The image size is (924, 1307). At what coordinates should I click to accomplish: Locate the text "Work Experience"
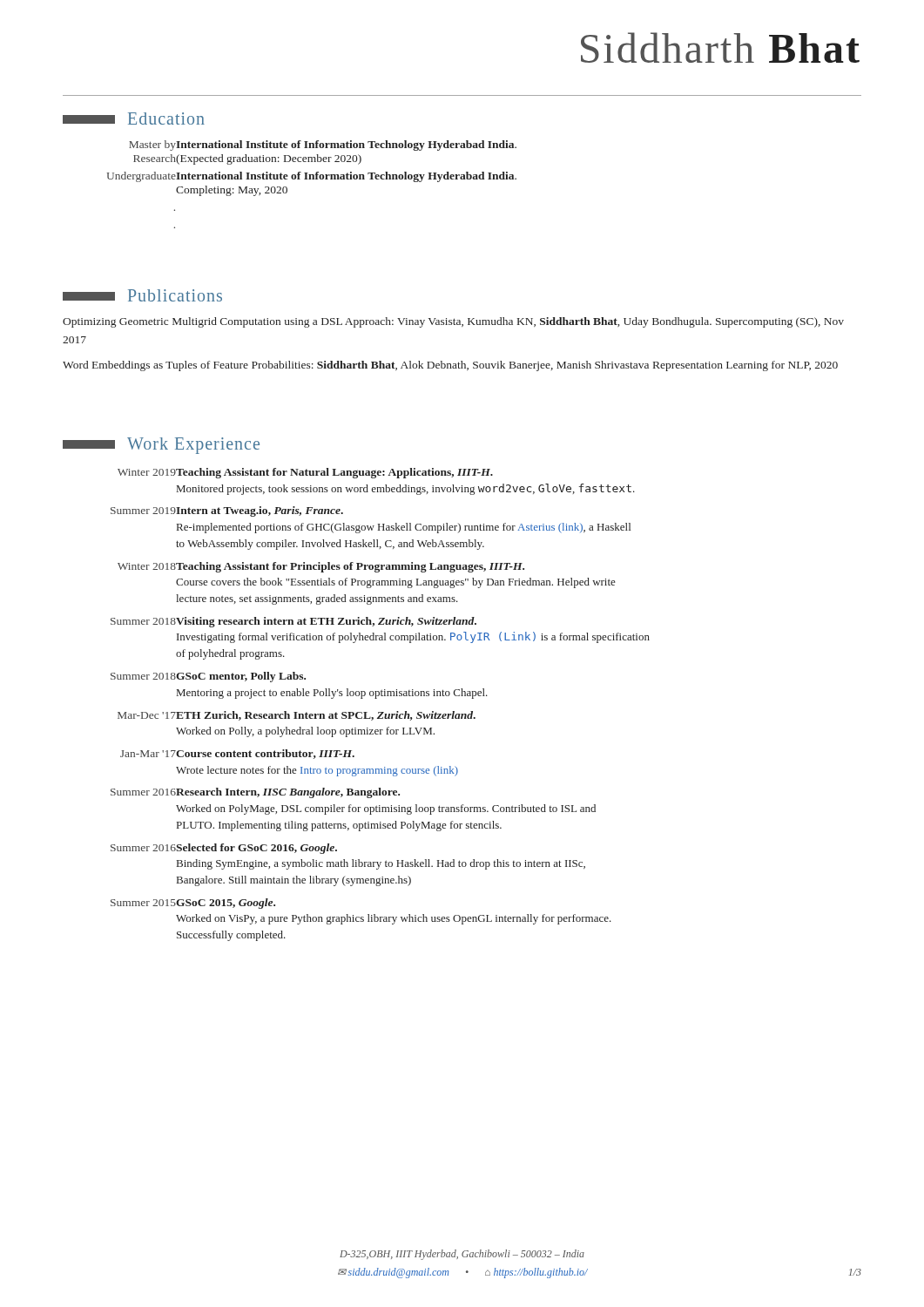pos(161,446)
